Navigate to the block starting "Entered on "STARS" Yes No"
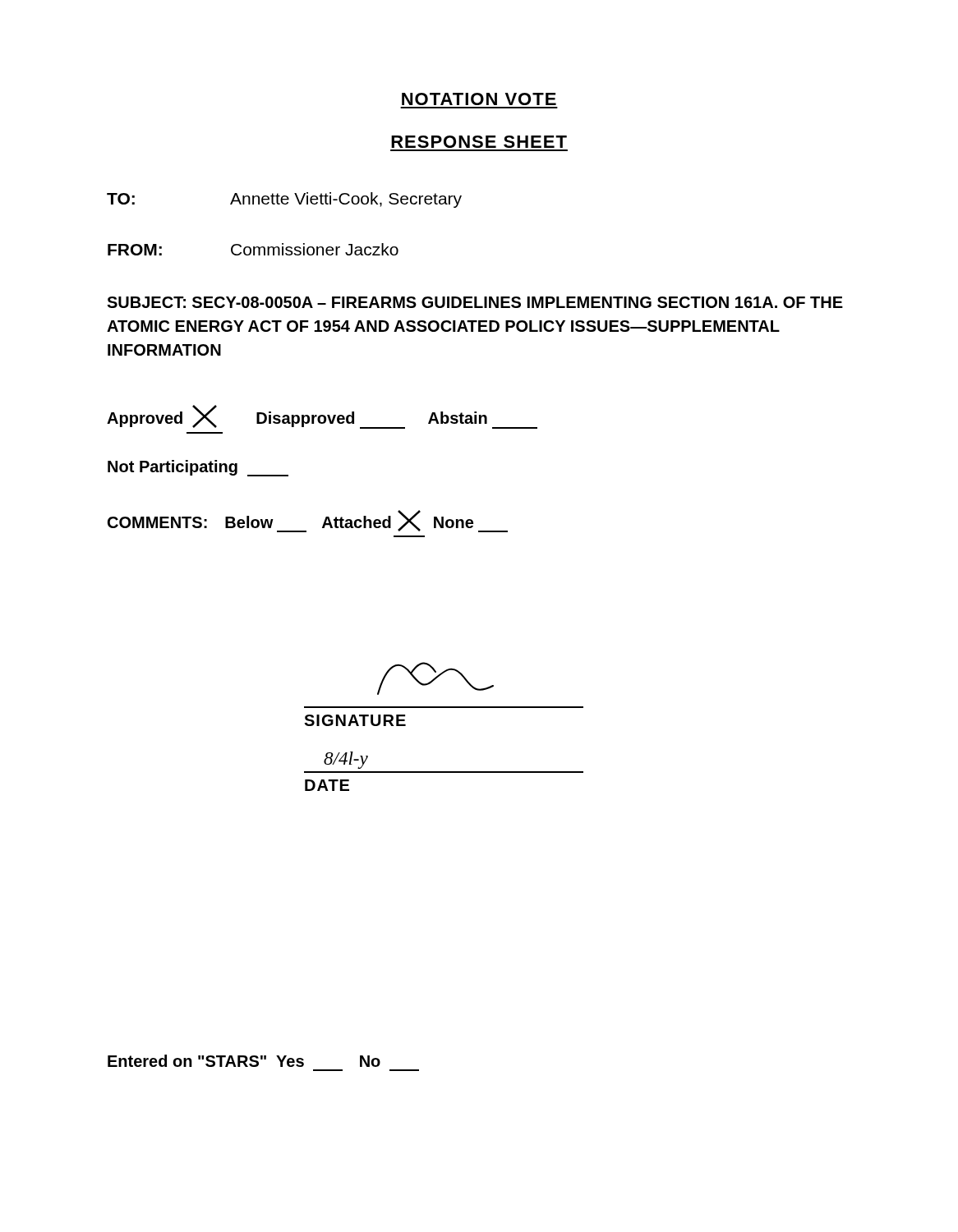The width and height of the screenshot is (958, 1232). click(263, 1061)
